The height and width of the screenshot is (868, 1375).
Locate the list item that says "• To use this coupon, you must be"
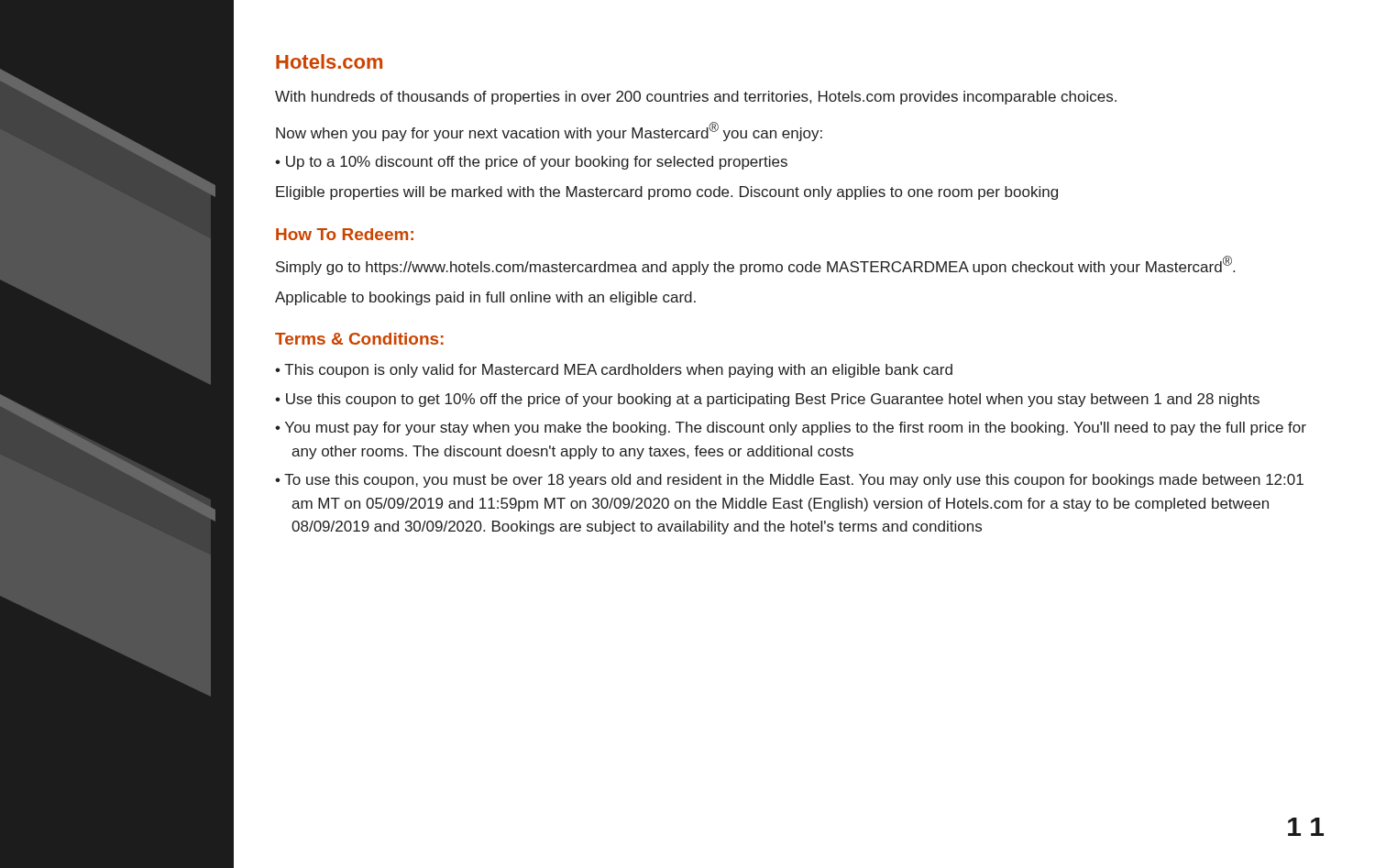tap(790, 503)
